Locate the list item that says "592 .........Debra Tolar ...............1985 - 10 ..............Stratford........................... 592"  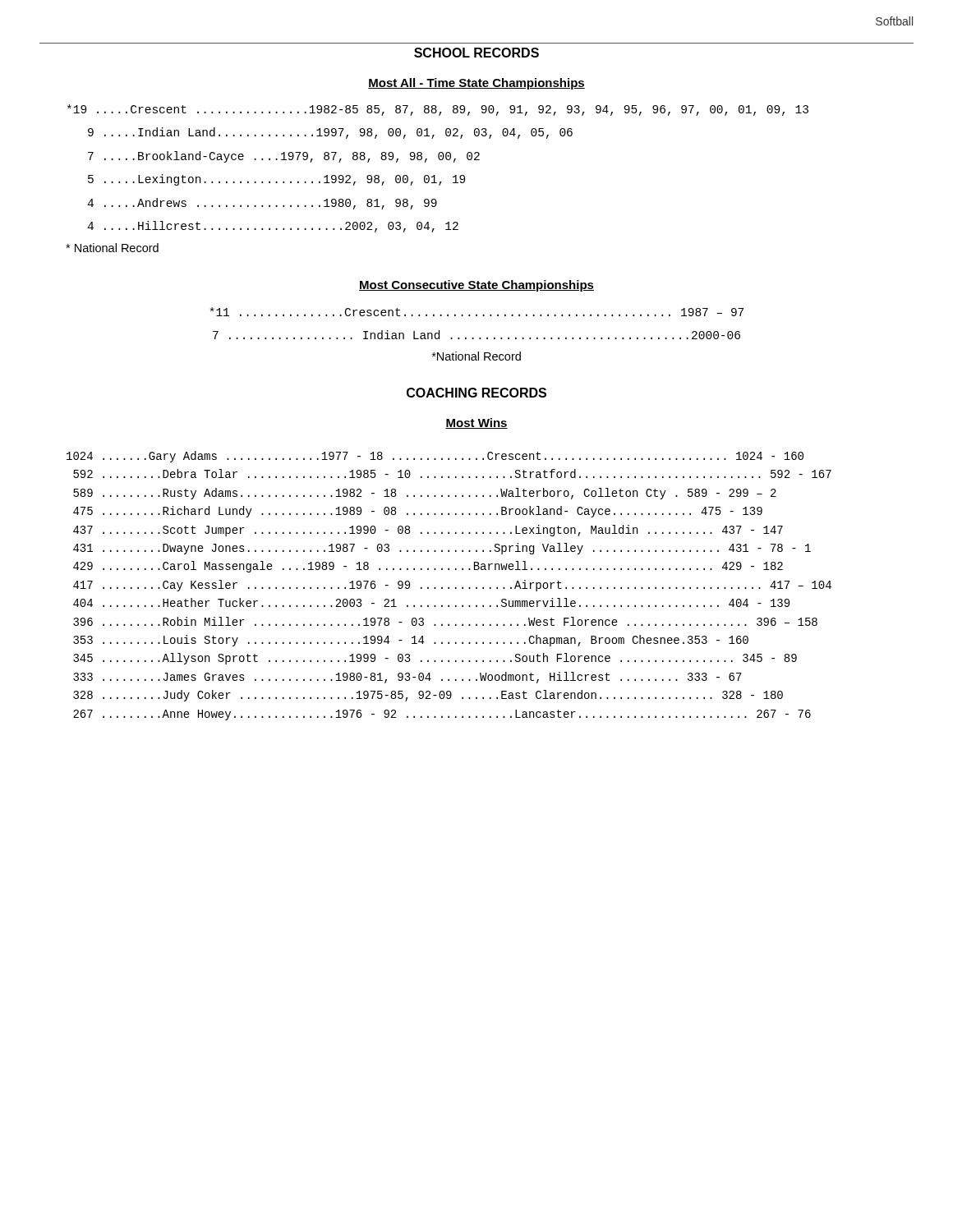pyautogui.click(x=449, y=475)
